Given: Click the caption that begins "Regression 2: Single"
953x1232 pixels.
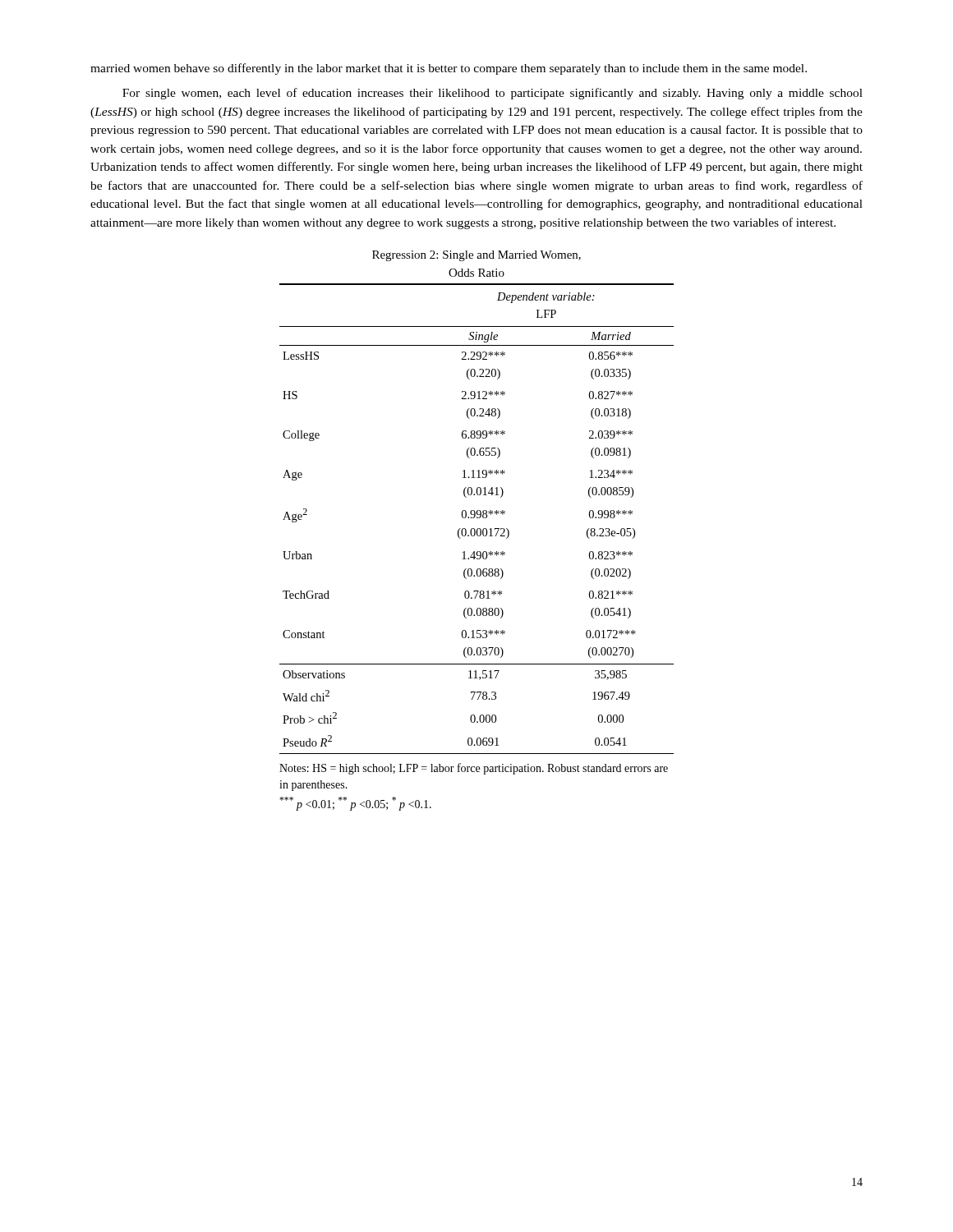Looking at the screenshot, I should click(476, 264).
